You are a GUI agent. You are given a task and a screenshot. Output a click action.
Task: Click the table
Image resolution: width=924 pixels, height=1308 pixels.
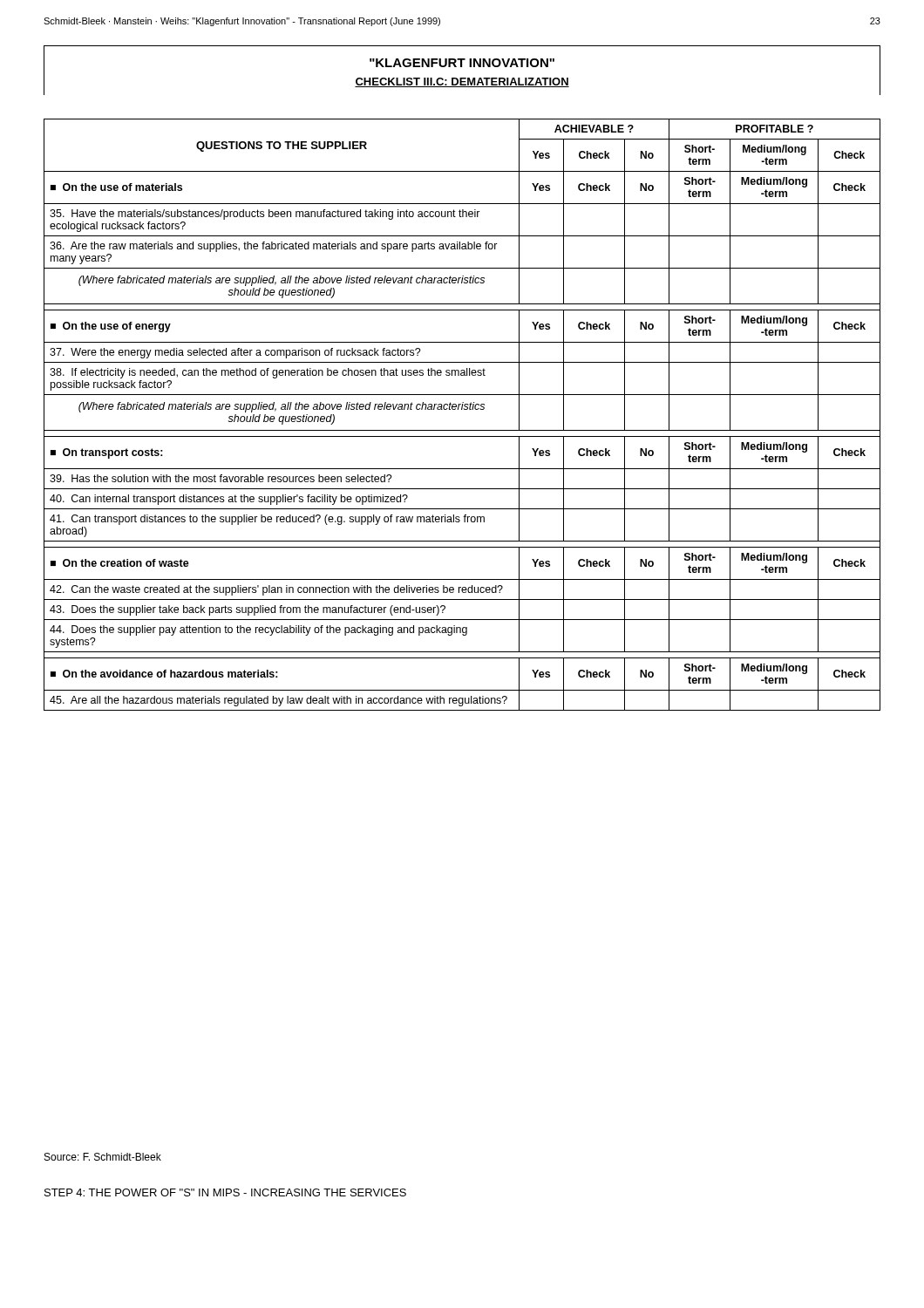462,415
